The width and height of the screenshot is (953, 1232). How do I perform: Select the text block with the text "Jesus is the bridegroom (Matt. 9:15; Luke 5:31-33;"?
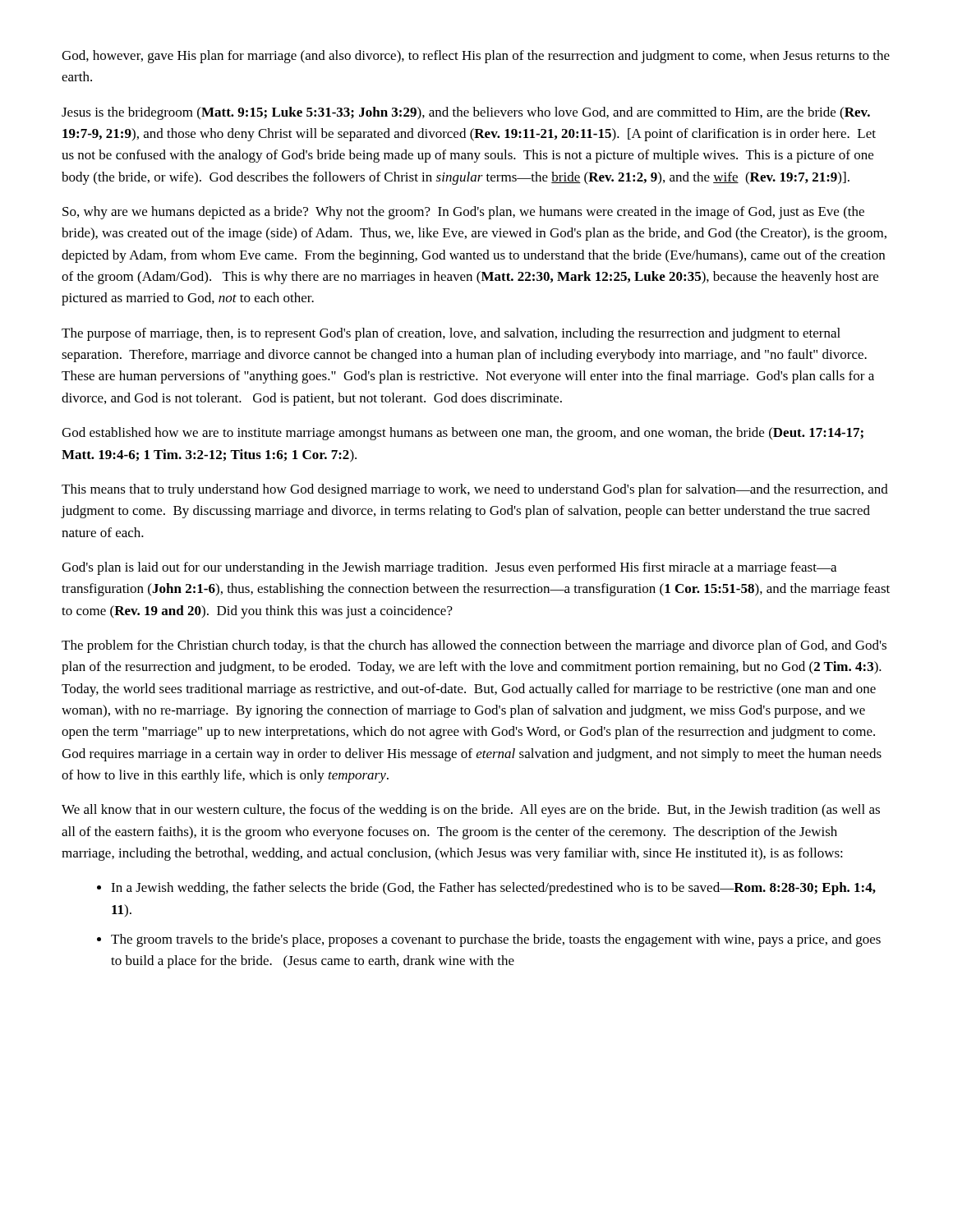469,144
